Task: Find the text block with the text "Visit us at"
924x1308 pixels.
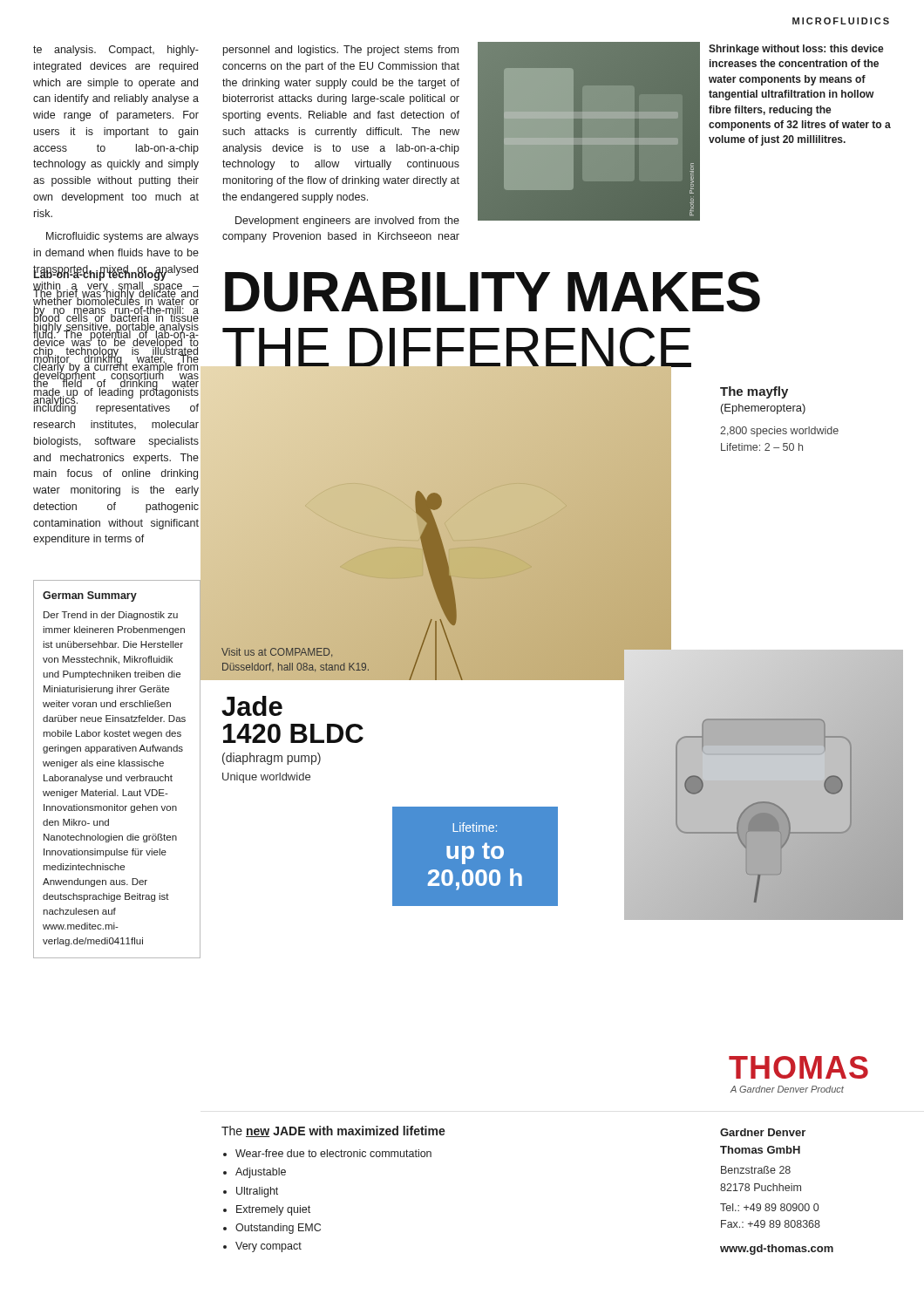Action: [x=296, y=660]
